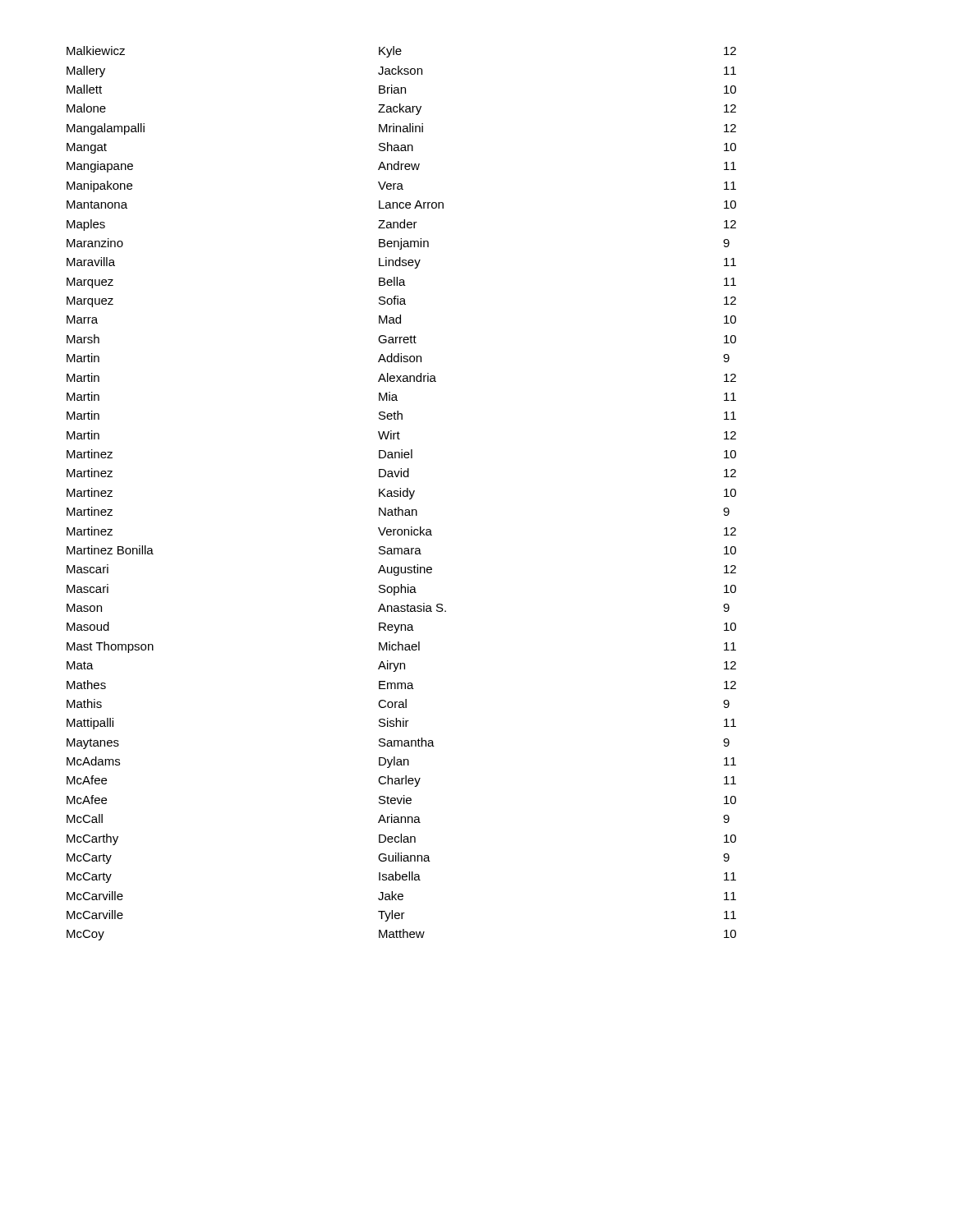Click on the table containing "Anastasia S."
The width and height of the screenshot is (953, 1232).
[476, 492]
